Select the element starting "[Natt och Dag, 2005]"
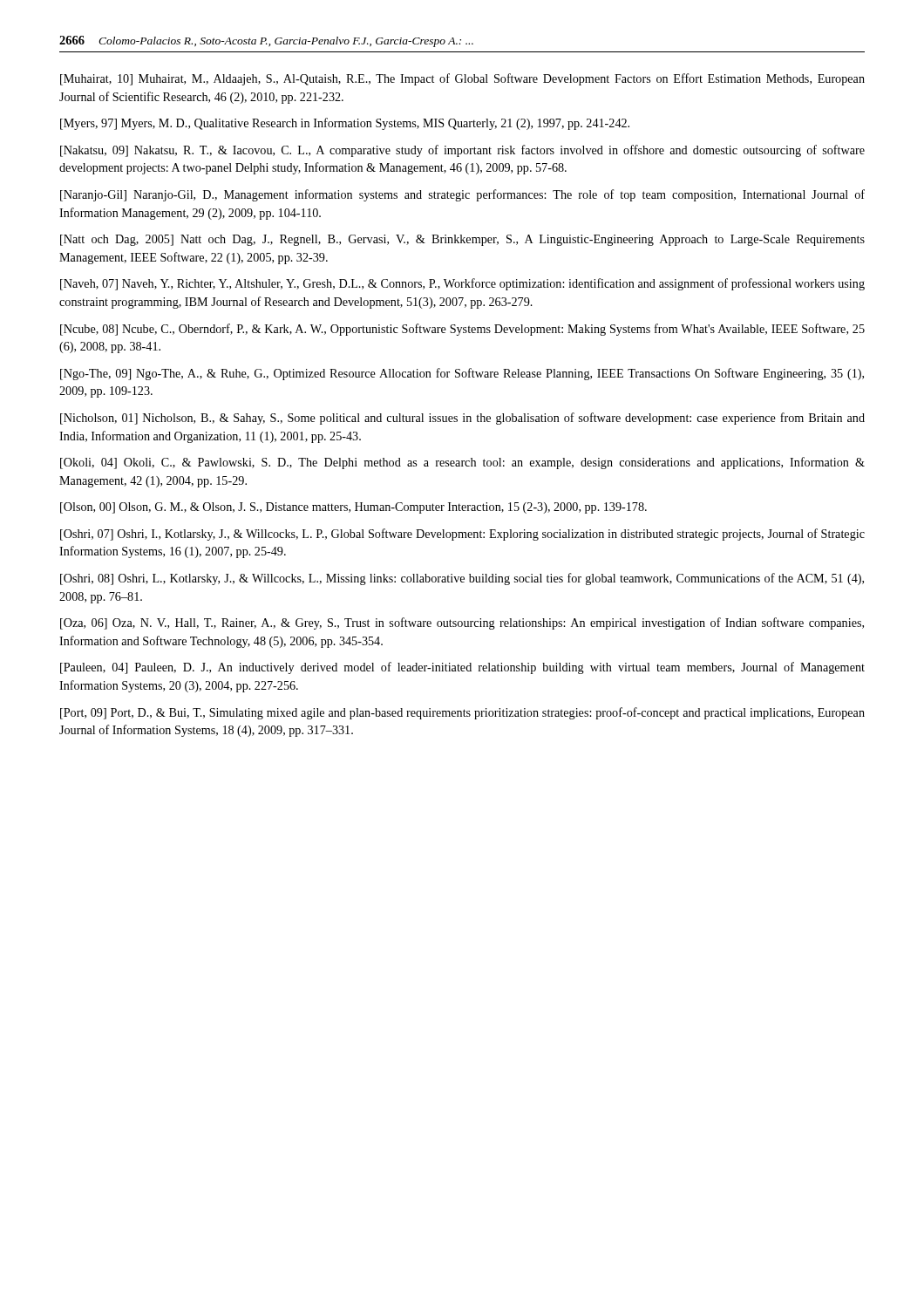 [462, 248]
